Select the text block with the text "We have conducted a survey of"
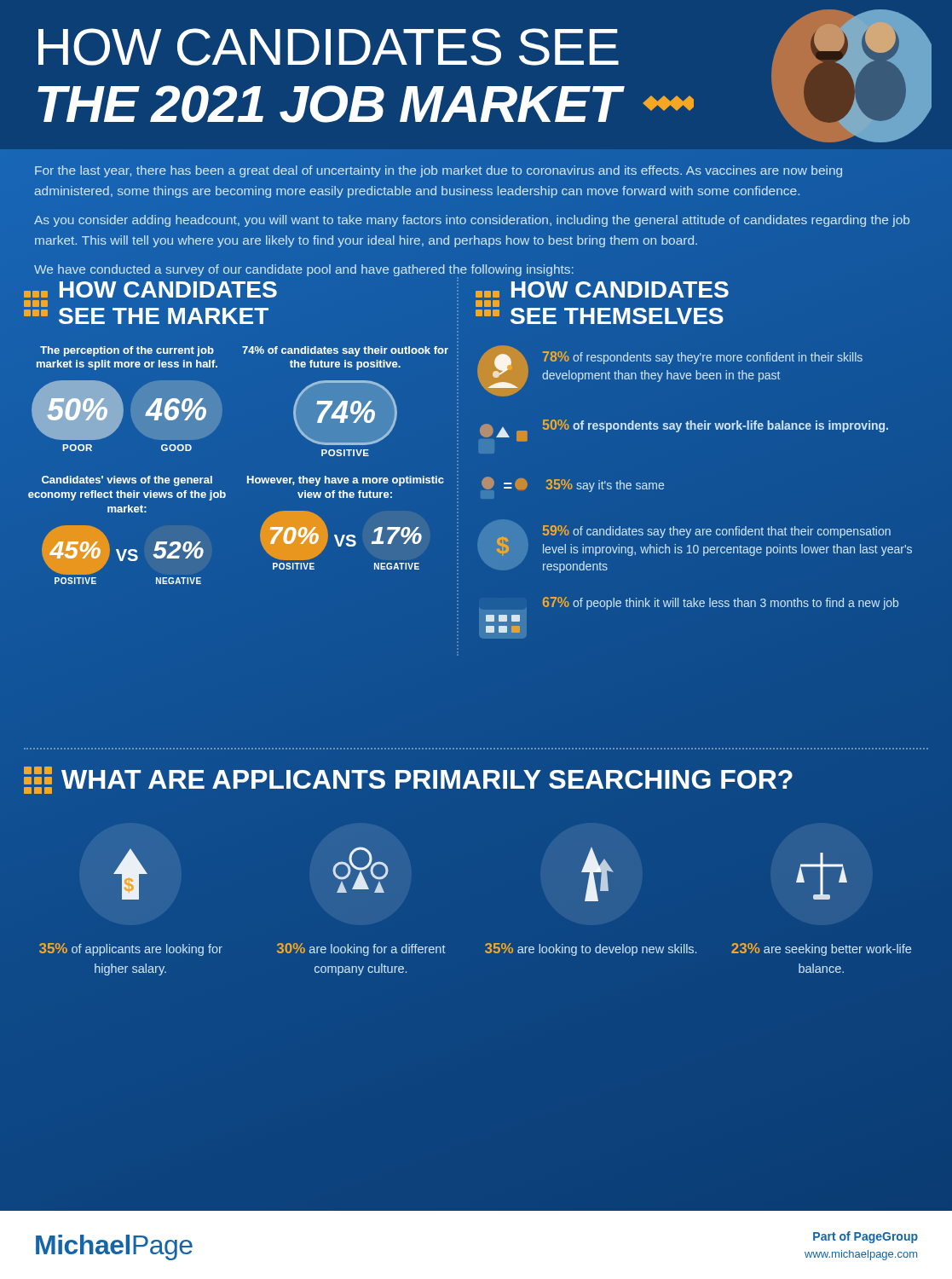This screenshot has height=1279, width=952. click(304, 269)
